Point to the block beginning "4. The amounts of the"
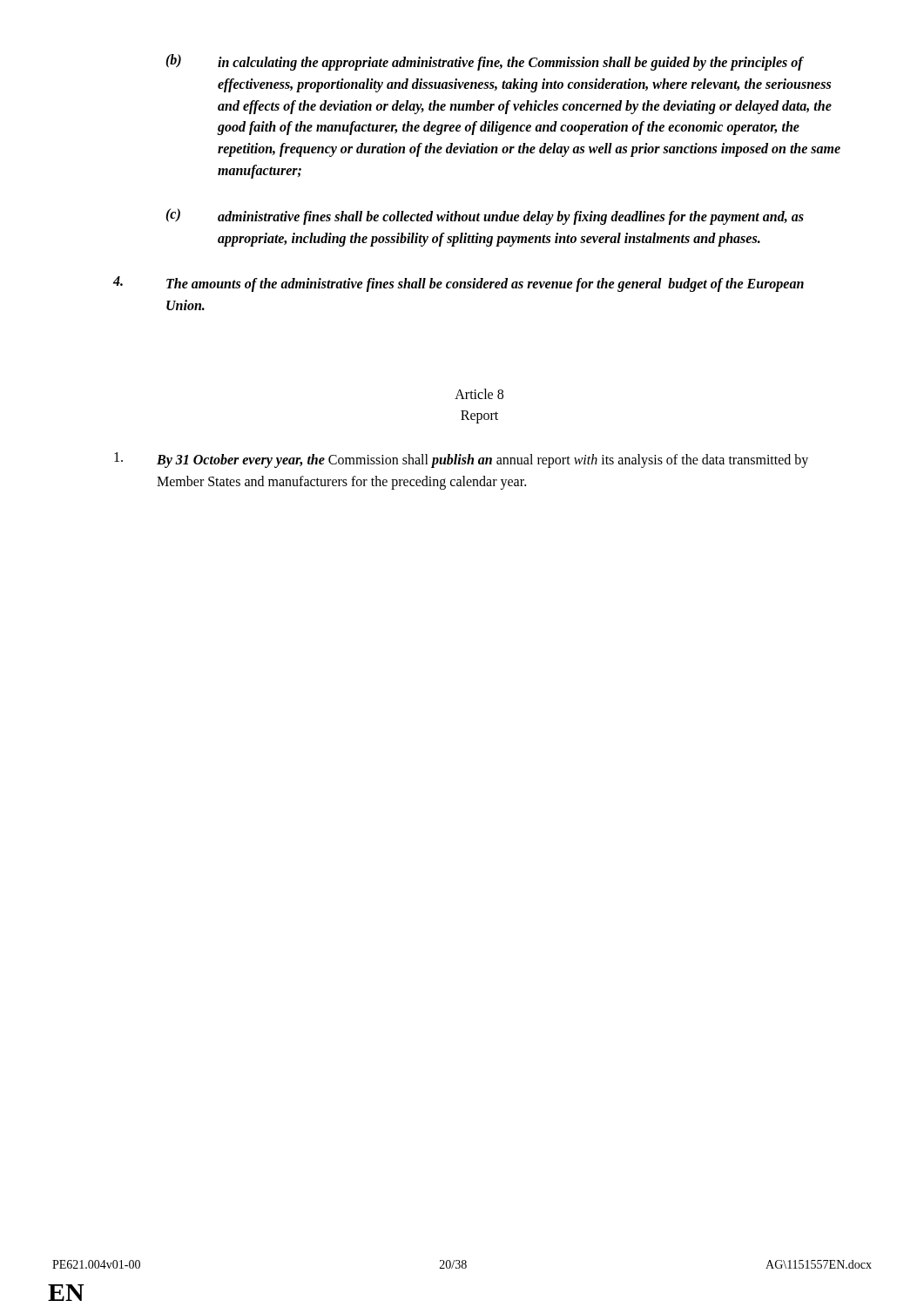The height and width of the screenshot is (1307, 924). click(x=479, y=296)
